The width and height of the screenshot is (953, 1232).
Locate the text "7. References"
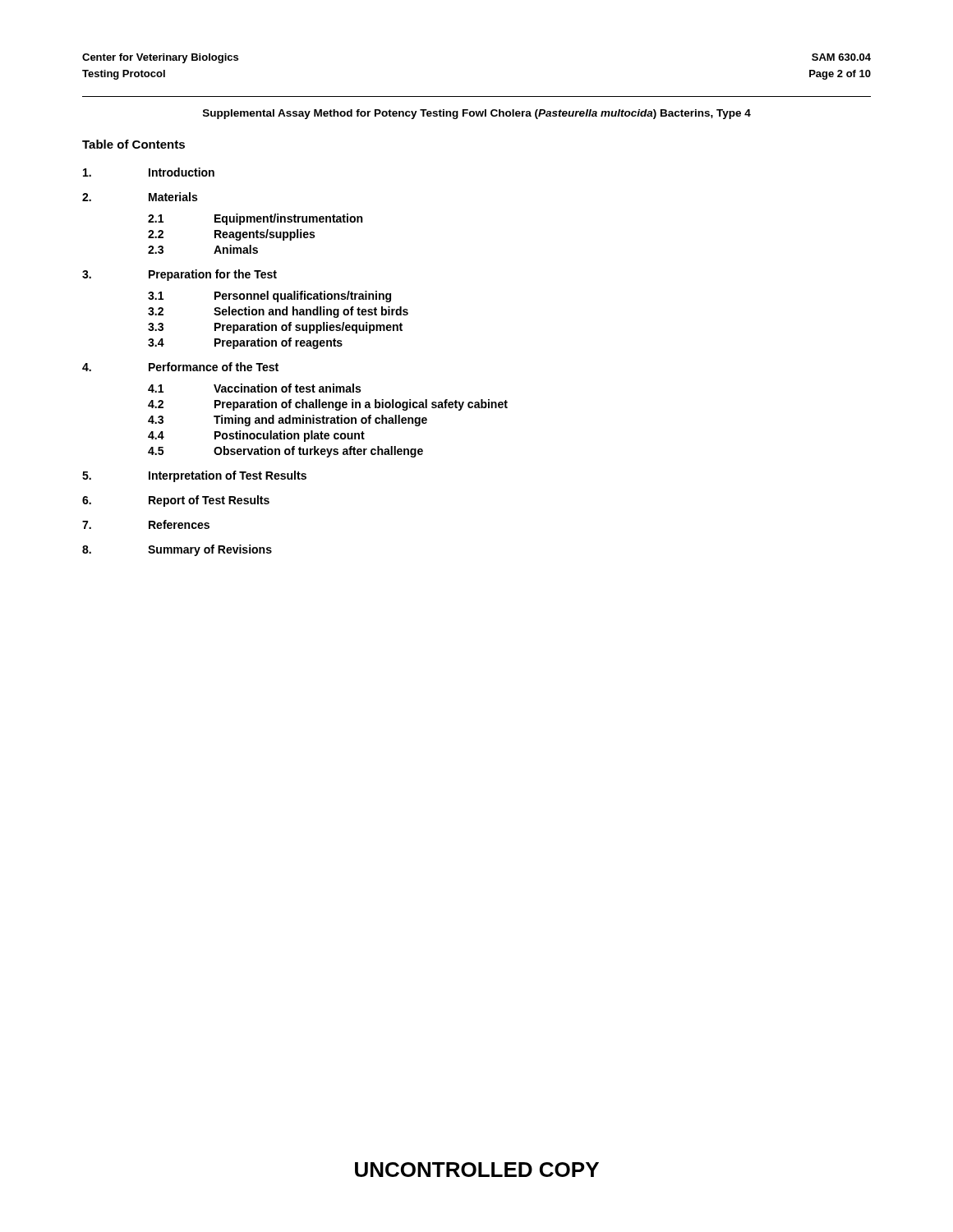(x=146, y=525)
